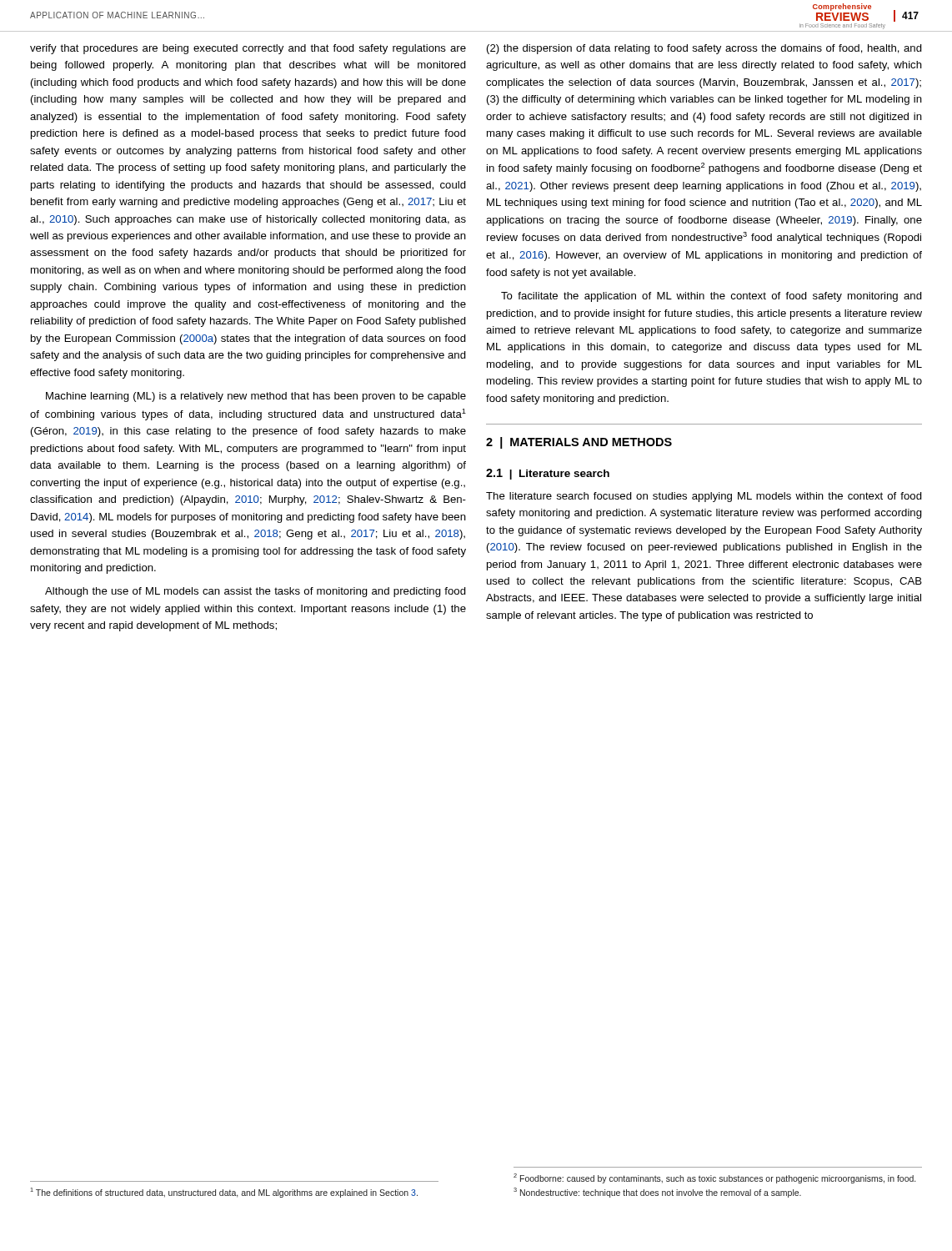The width and height of the screenshot is (952, 1251).
Task: Select the text block containing "Machine learning (ML) is"
Action: pyautogui.click(x=248, y=482)
